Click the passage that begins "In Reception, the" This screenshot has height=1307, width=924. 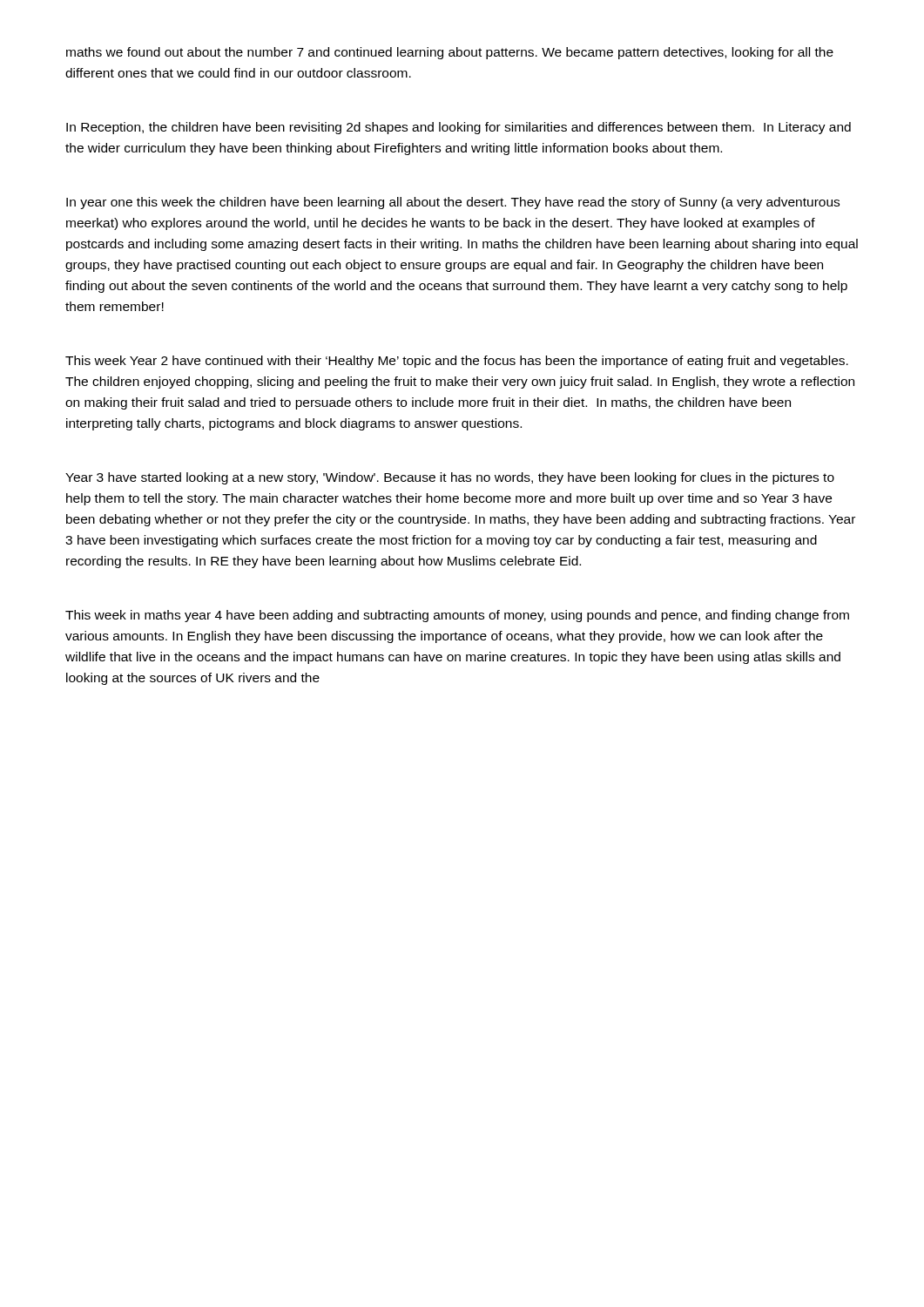click(458, 137)
